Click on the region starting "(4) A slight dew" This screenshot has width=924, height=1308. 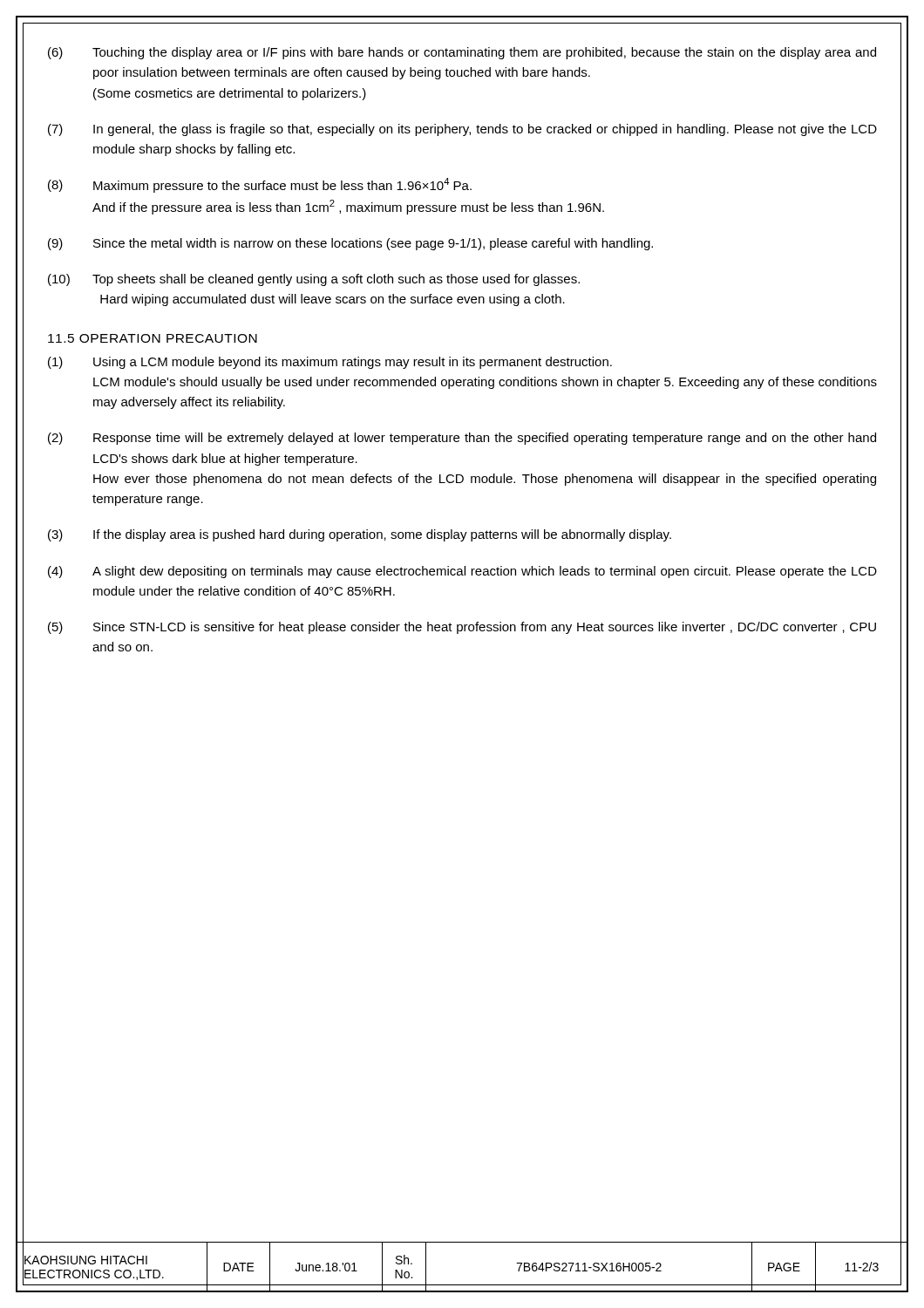(462, 580)
